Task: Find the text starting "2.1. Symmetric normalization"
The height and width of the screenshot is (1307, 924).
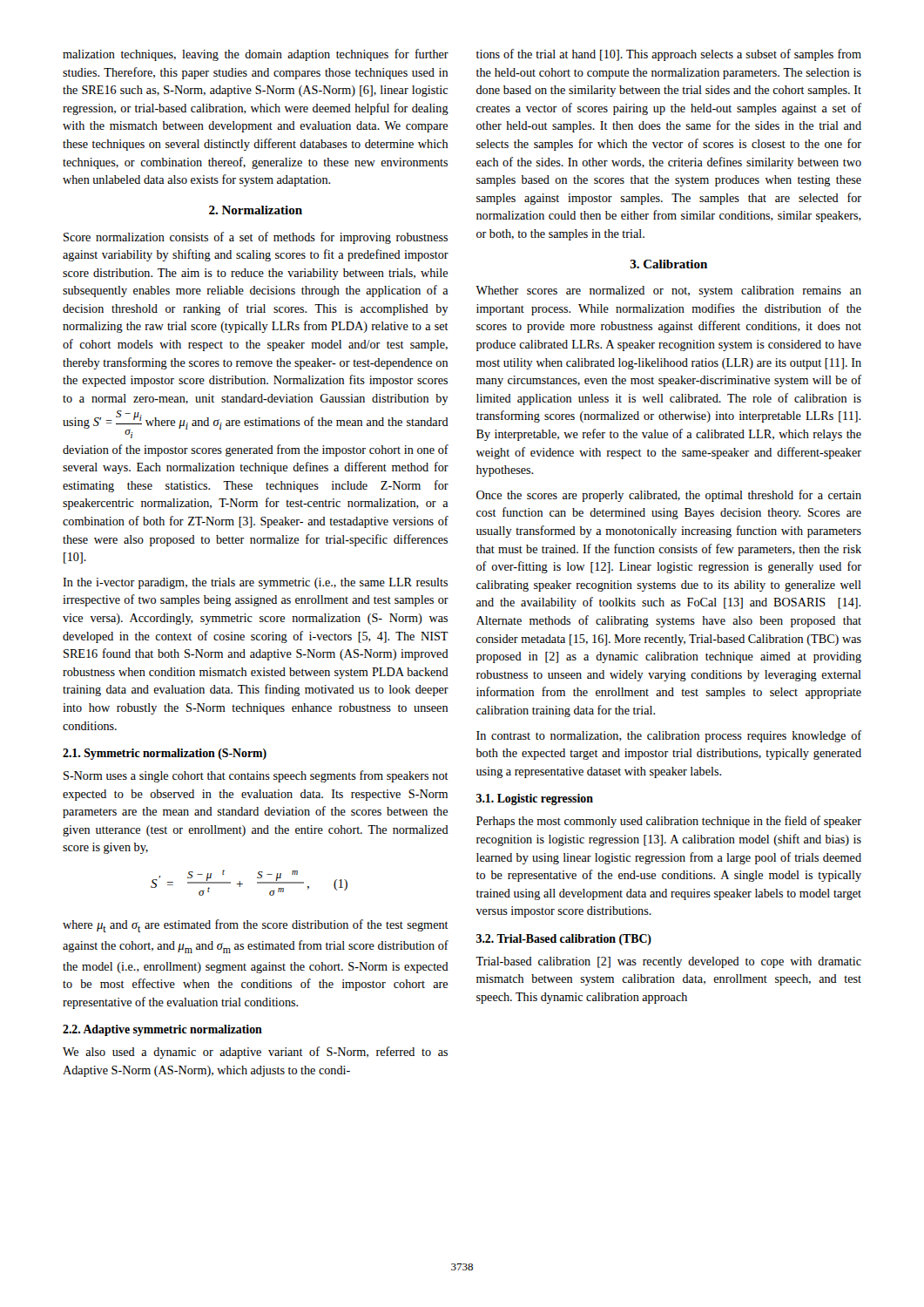Action: 165,753
